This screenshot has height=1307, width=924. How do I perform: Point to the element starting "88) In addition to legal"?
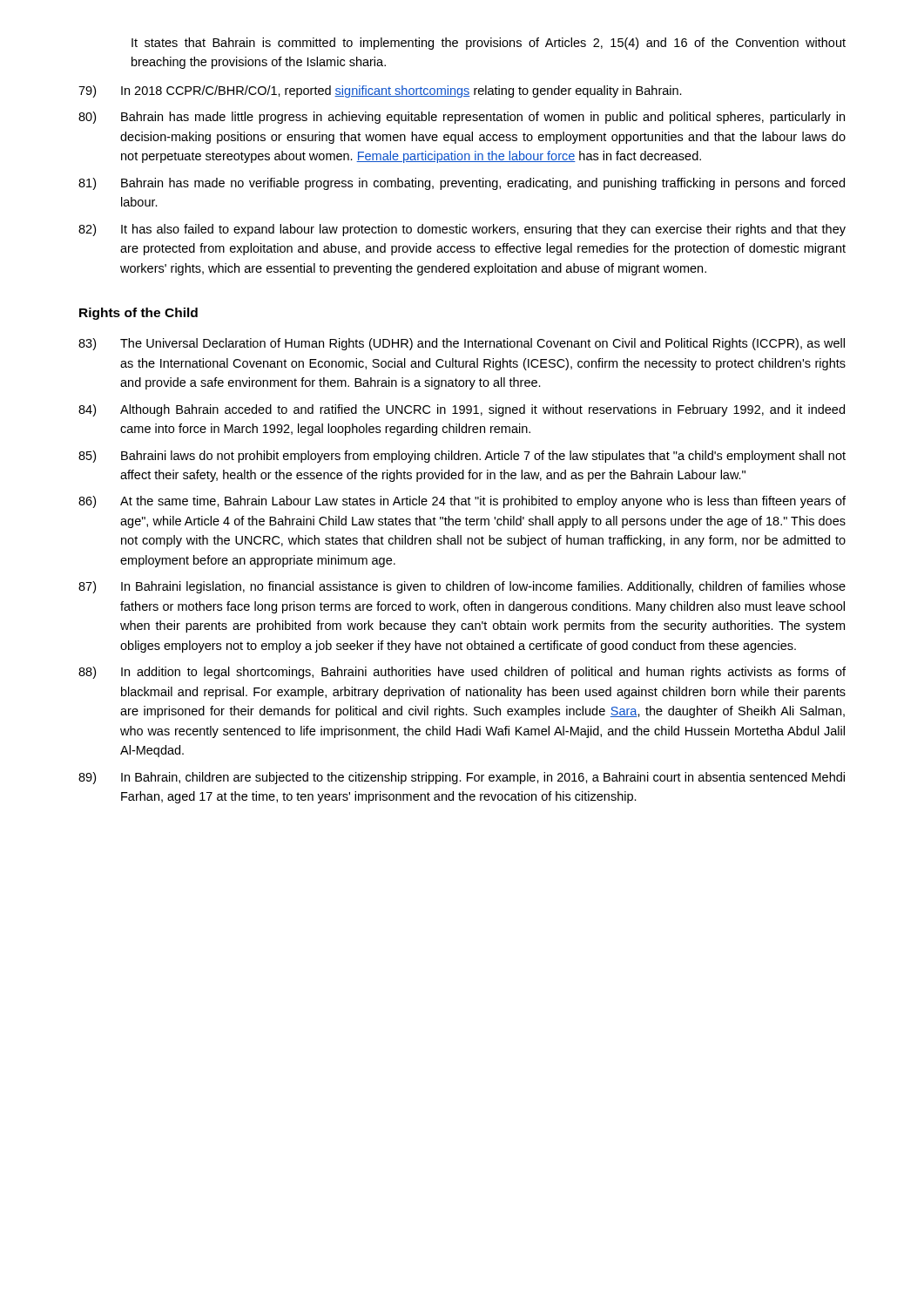coord(462,711)
